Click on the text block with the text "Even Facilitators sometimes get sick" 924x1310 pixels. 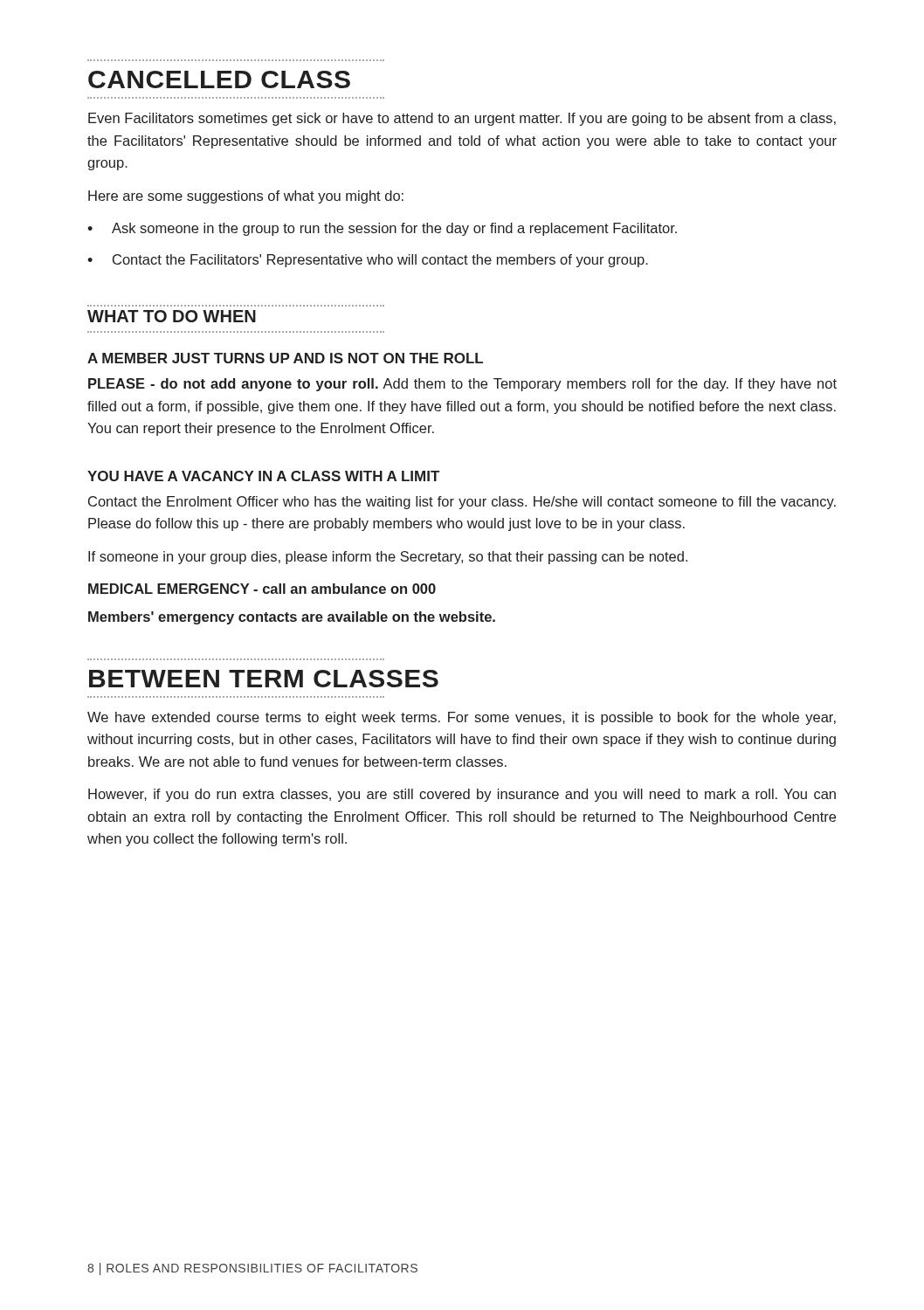462,140
